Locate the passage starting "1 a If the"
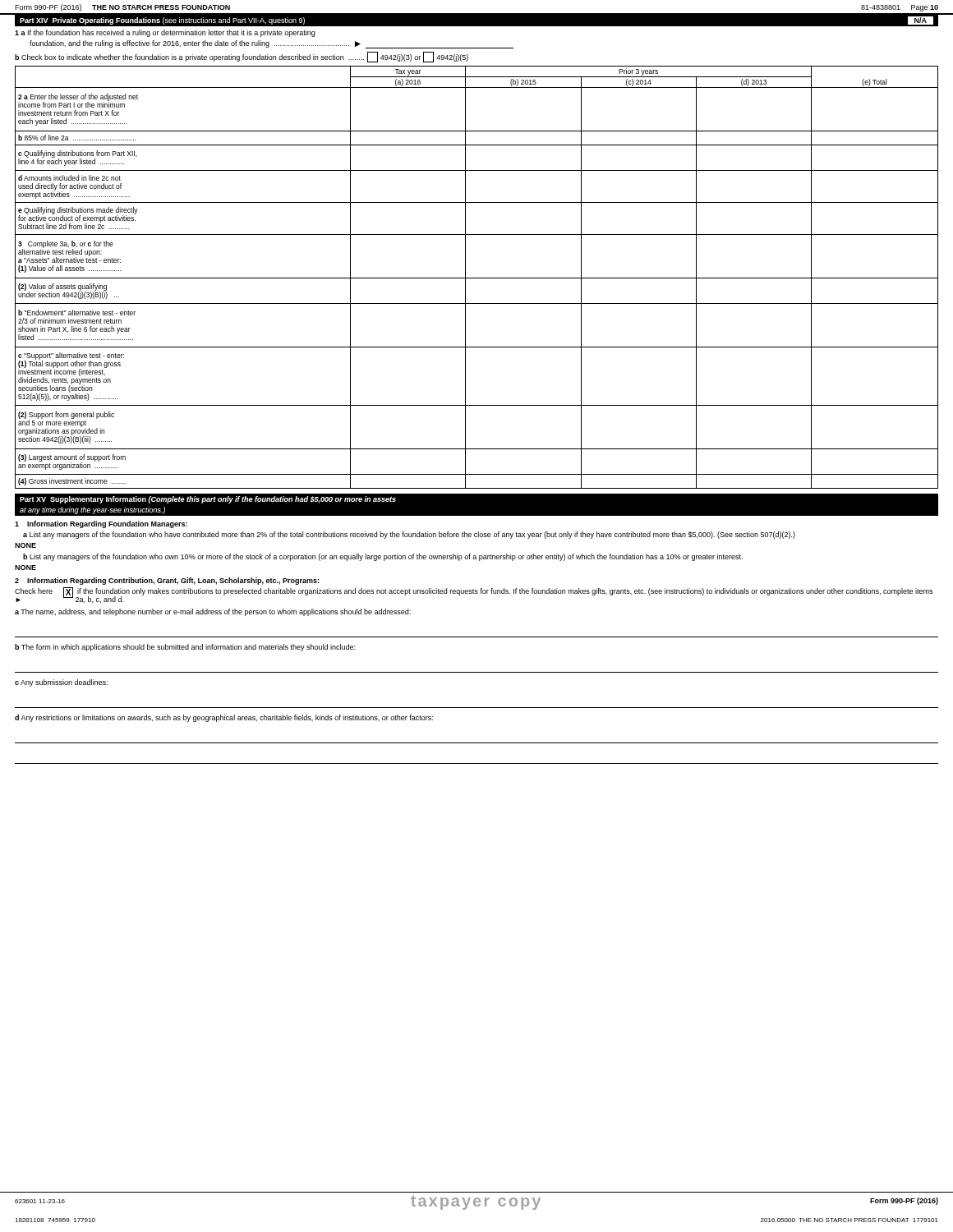The image size is (953, 1232). pyautogui.click(x=165, y=33)
